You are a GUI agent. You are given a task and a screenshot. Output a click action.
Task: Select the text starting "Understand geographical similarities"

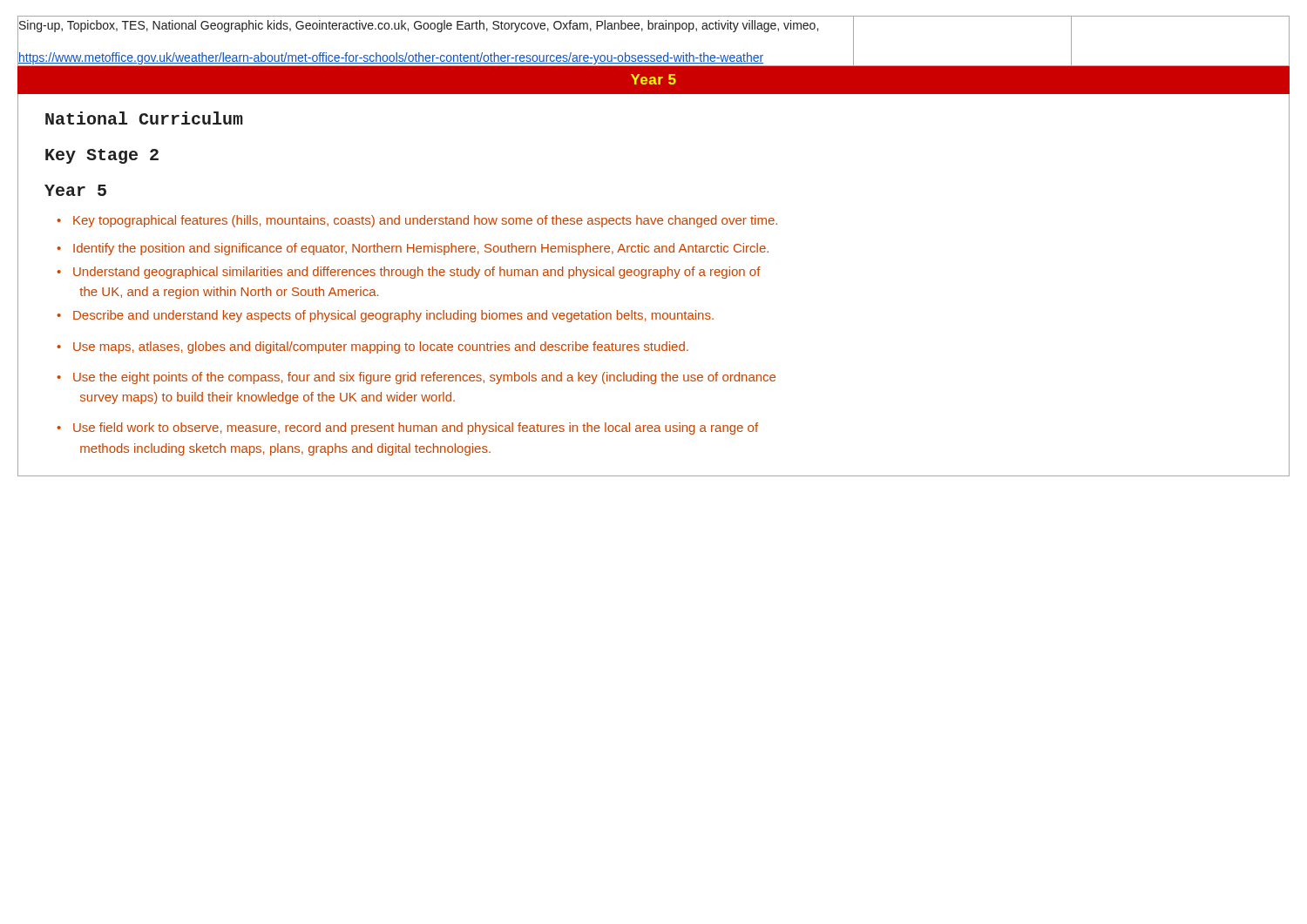[x=416, y=281]
